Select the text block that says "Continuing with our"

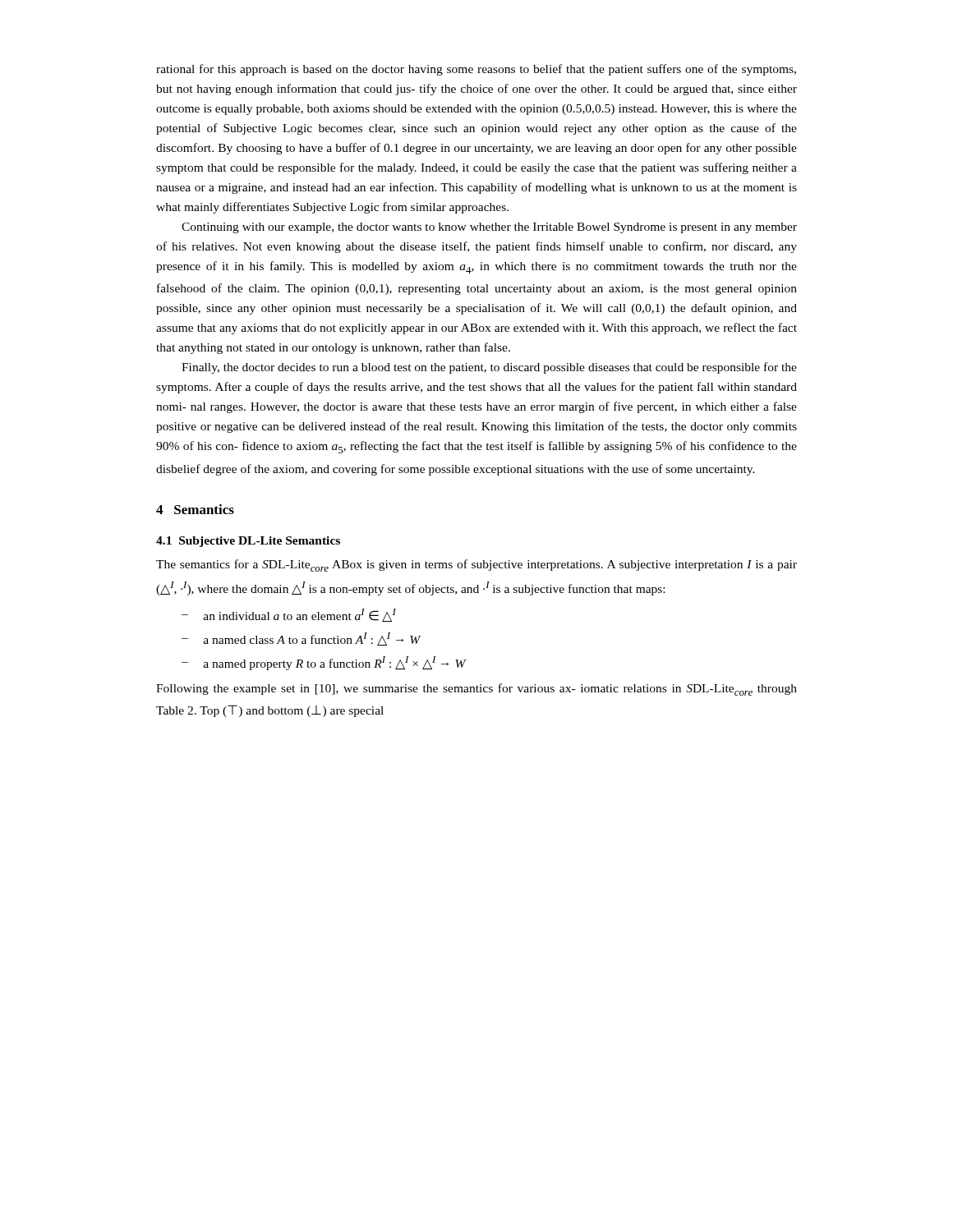tap(476, 287)
